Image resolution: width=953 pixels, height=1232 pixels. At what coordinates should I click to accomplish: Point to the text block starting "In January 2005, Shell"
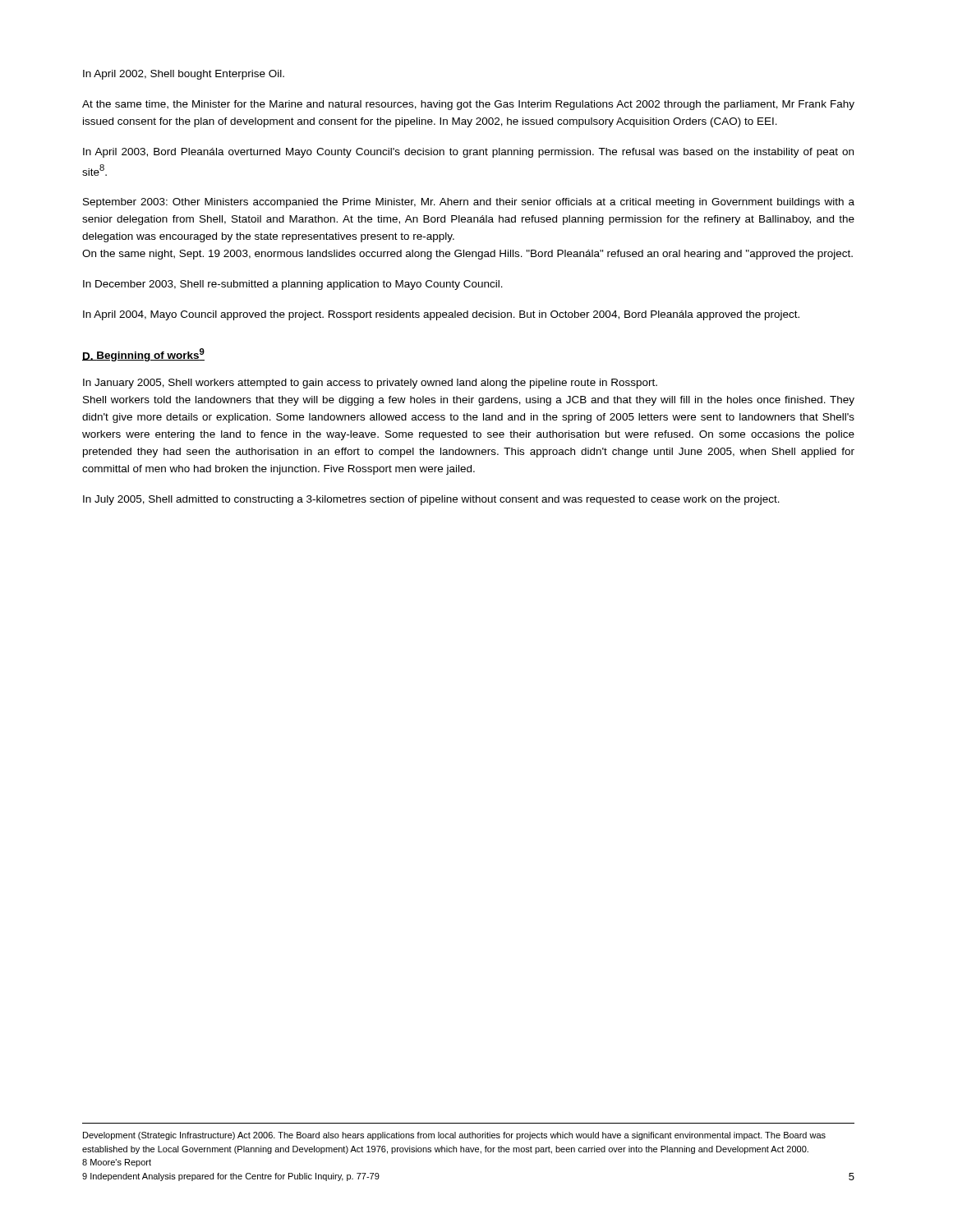[x=468, y=425]
